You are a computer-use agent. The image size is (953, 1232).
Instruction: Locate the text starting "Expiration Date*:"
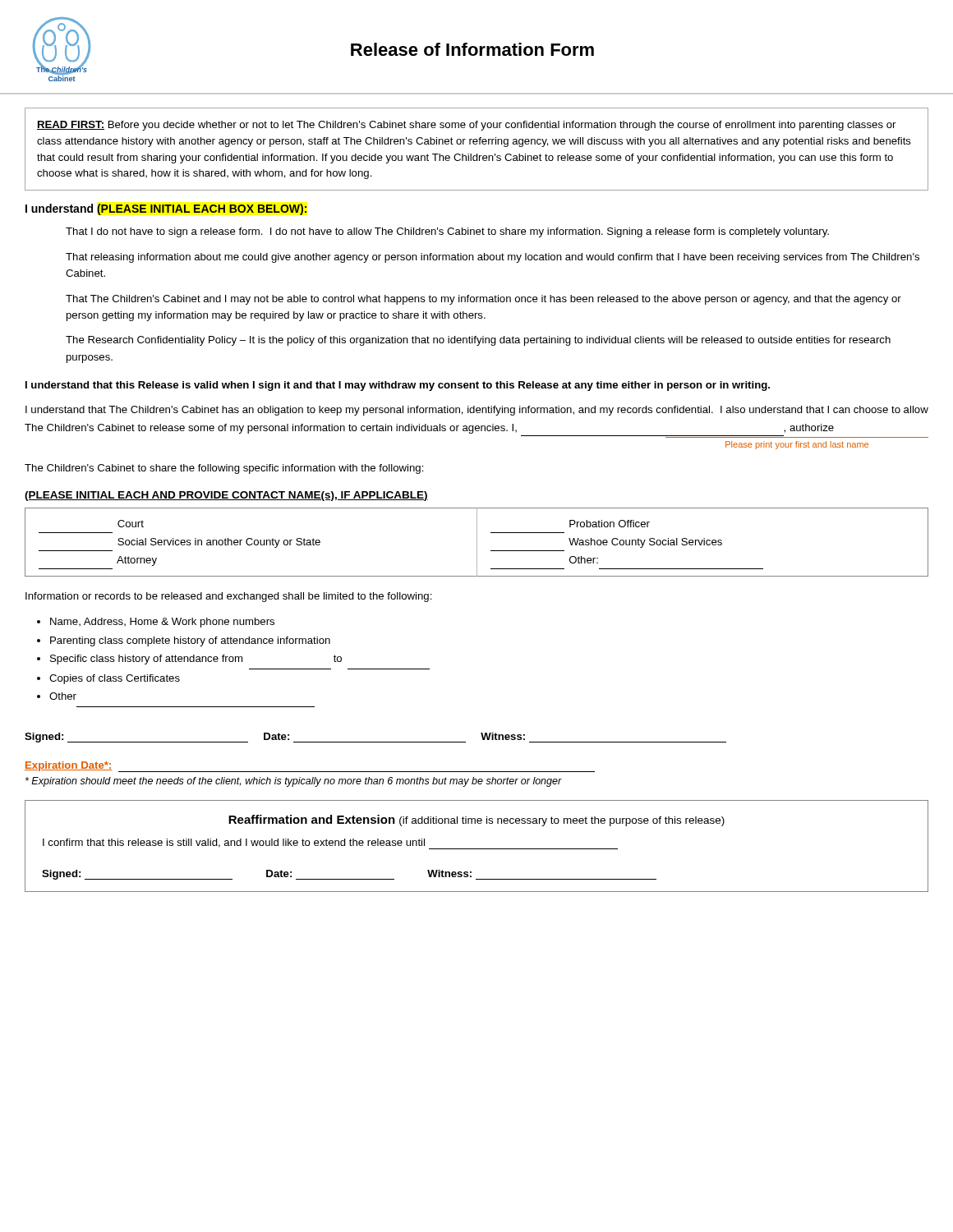tap(310, 765)
